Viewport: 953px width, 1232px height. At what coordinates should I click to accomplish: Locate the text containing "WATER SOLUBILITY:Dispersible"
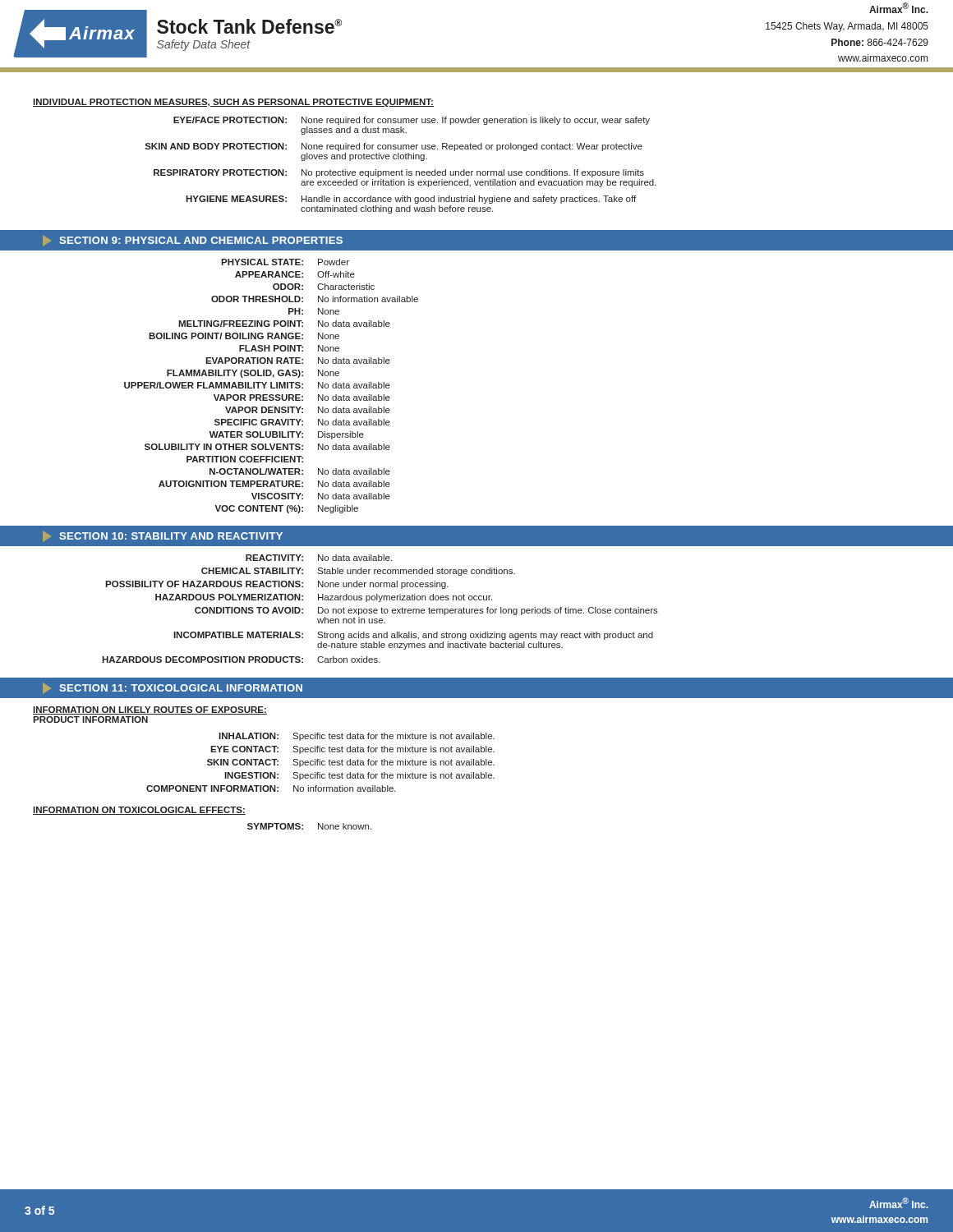(x=287, y=435)
